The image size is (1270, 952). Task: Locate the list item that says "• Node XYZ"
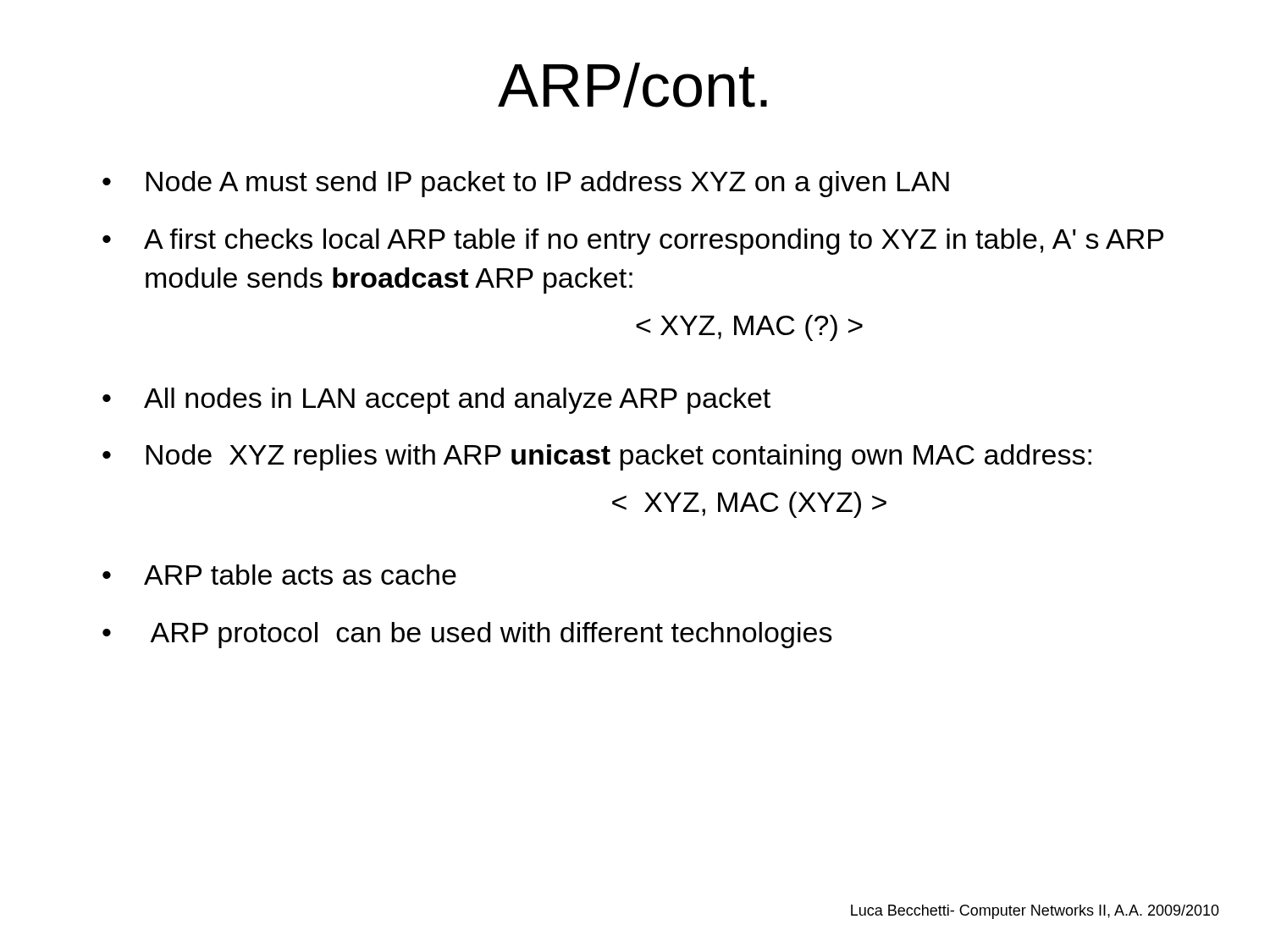(x=643, y=487)
